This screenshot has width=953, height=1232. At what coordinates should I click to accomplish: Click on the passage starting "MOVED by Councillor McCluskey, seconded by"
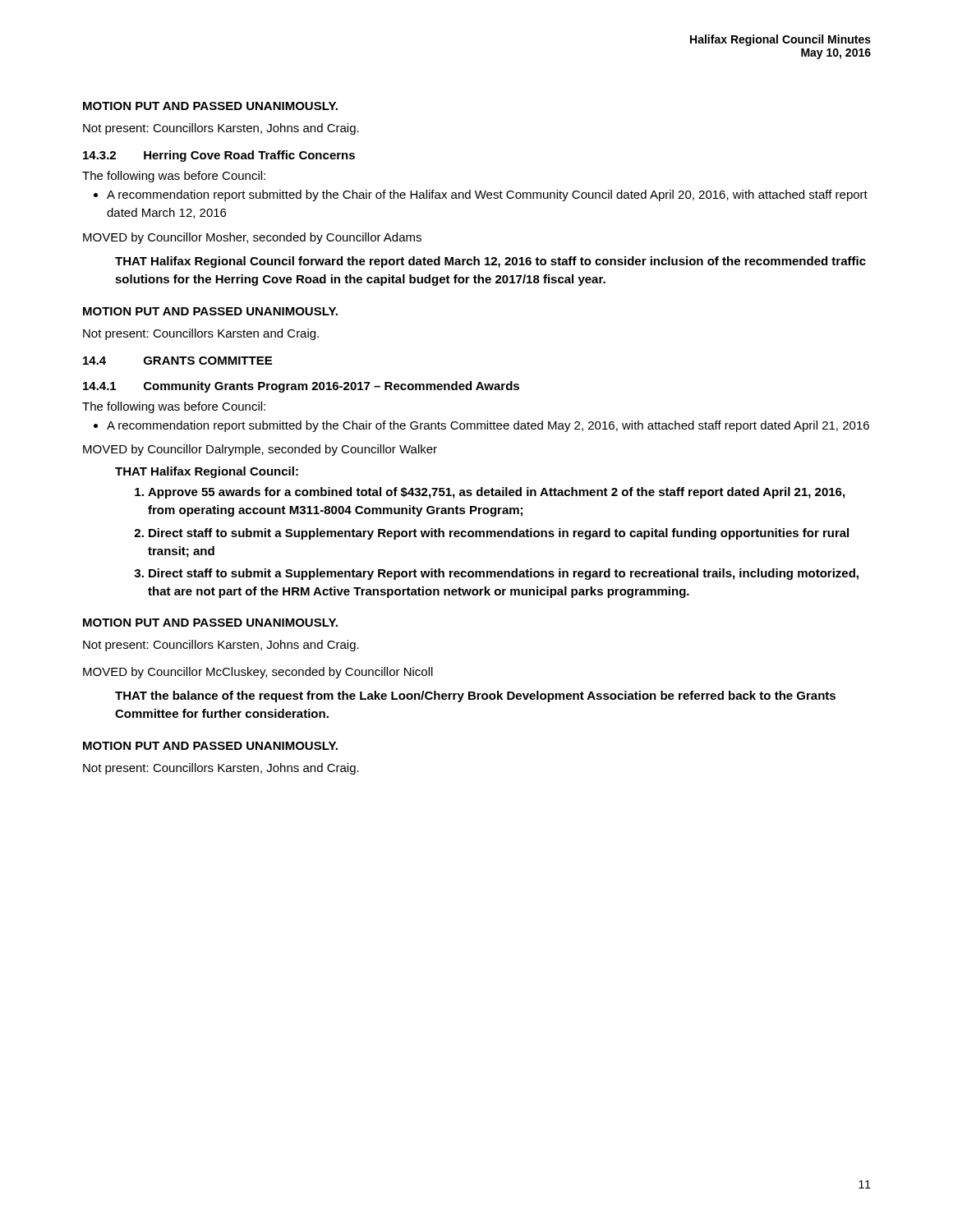(258, 671)
